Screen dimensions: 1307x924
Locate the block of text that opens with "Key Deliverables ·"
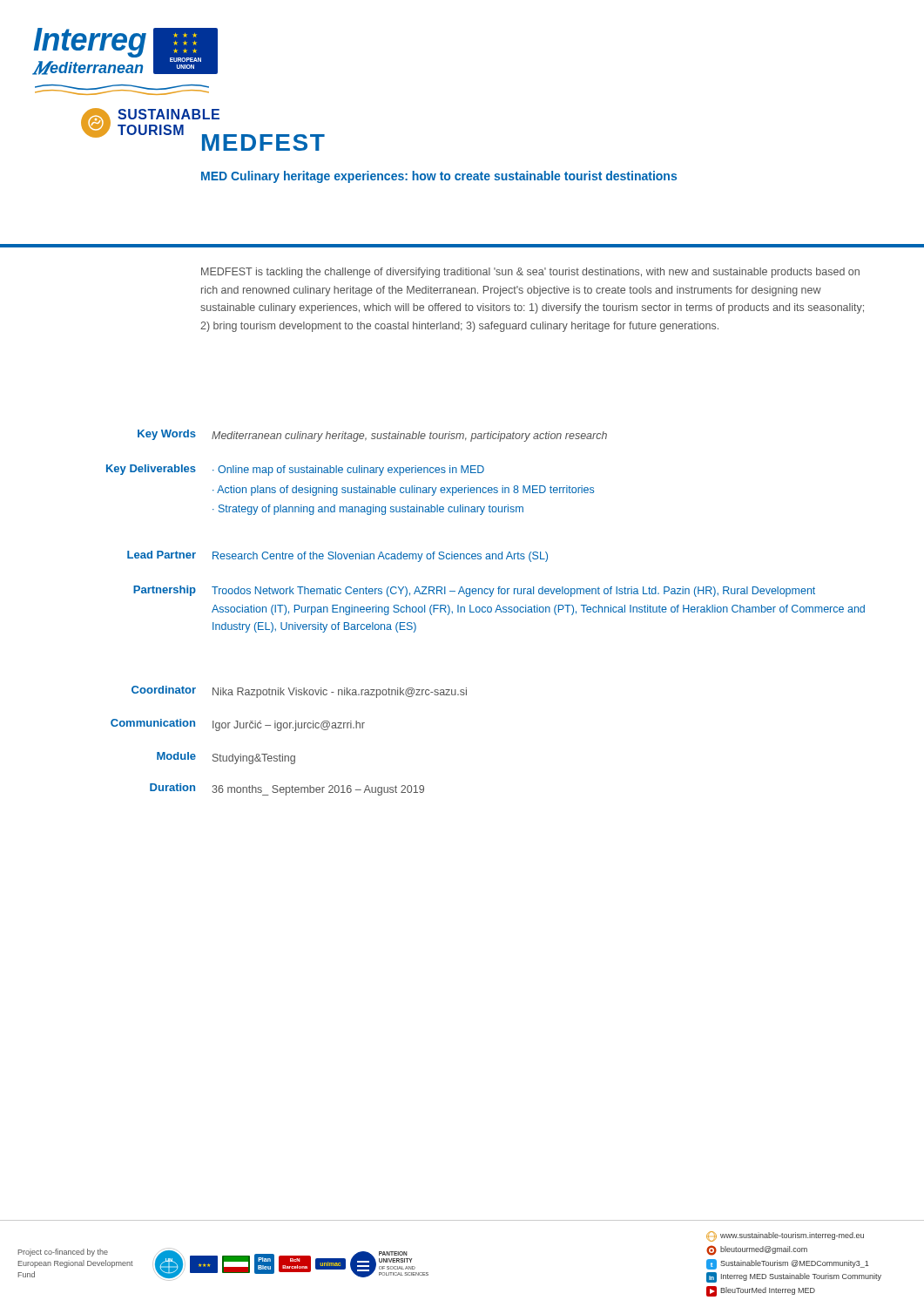click(x=323, y=489)
